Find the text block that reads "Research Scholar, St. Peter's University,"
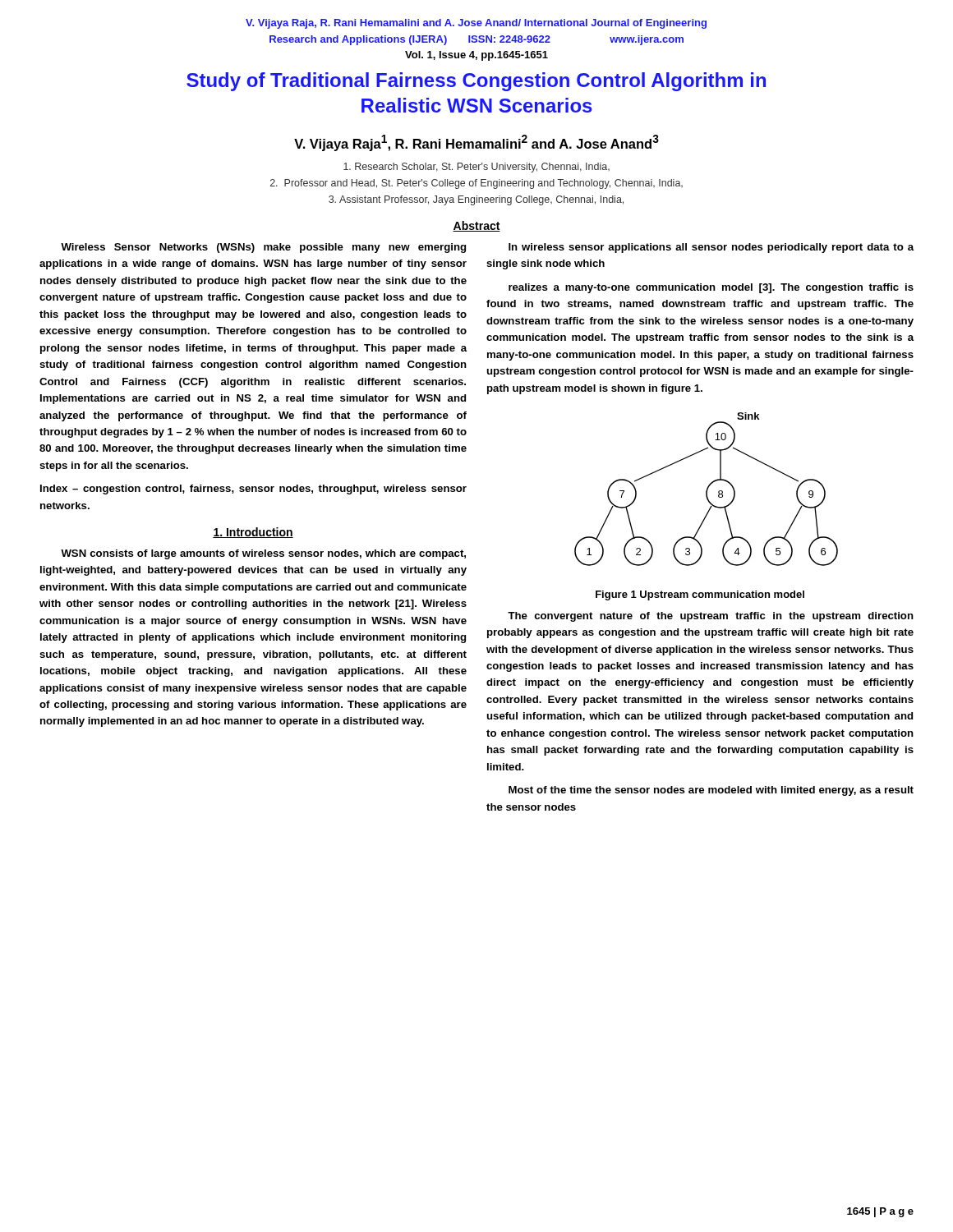 pos(476,183)
